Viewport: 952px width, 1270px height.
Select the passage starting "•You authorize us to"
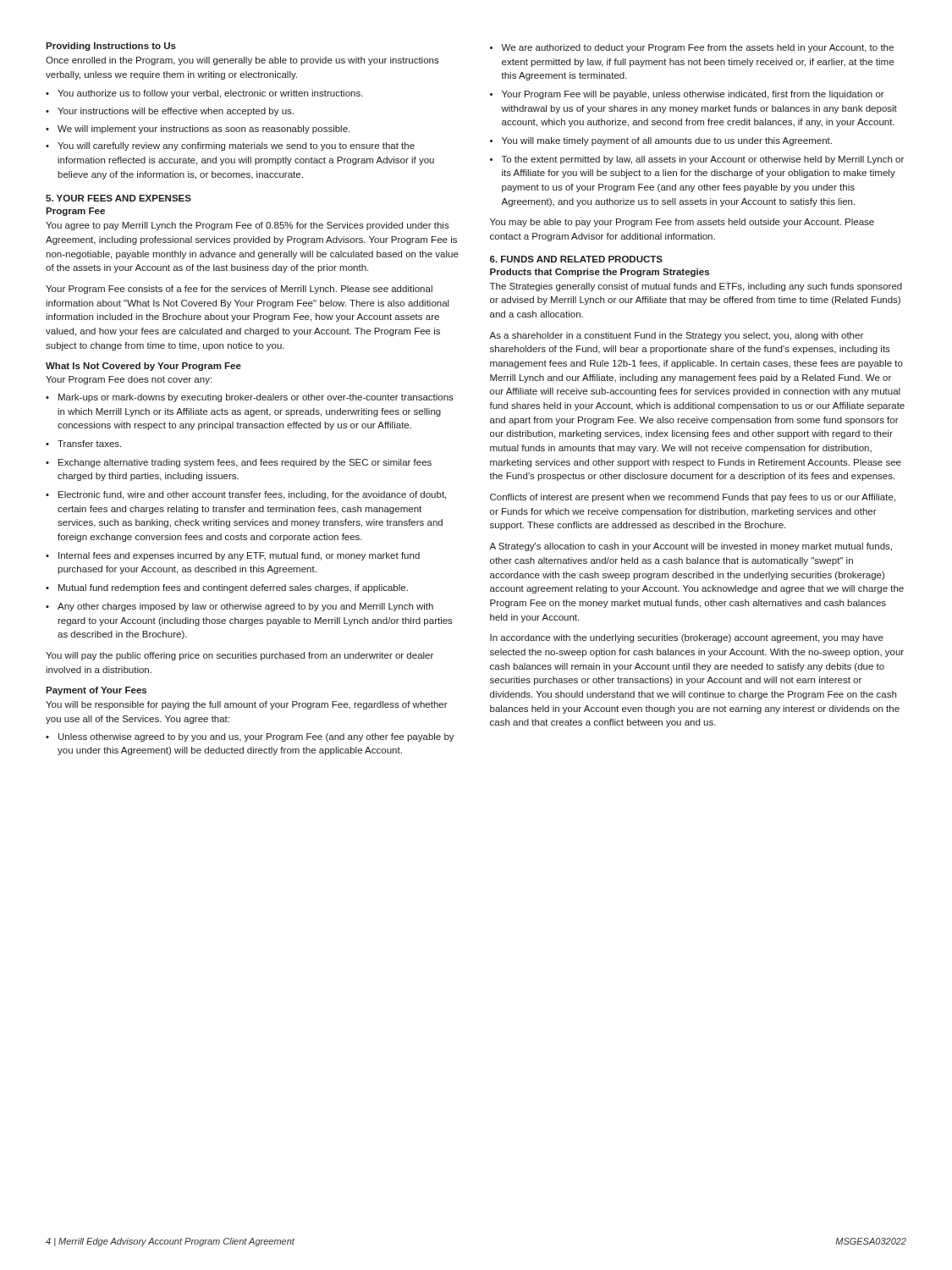pyautogui.click(x=205, y=94)
